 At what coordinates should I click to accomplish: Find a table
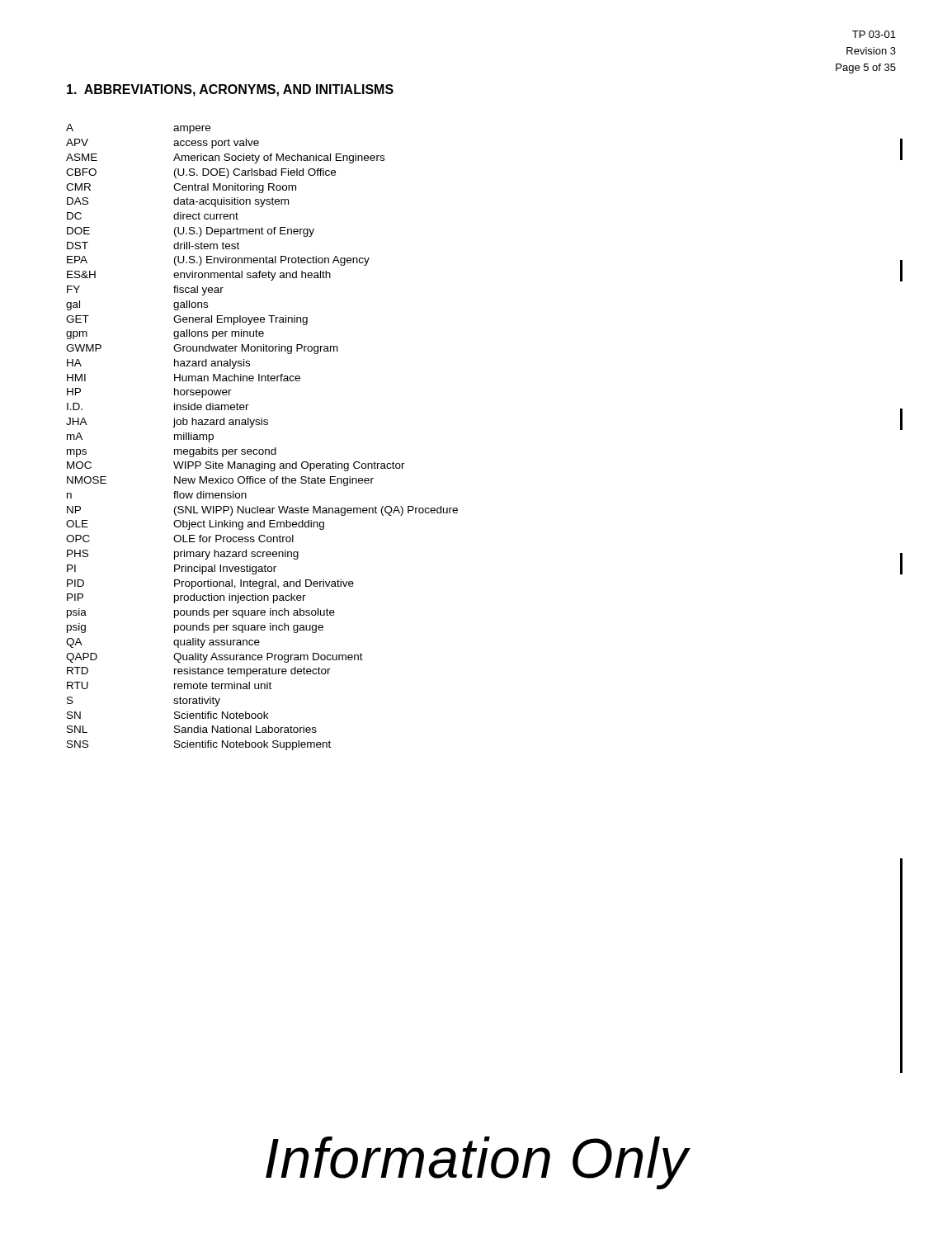404,436
